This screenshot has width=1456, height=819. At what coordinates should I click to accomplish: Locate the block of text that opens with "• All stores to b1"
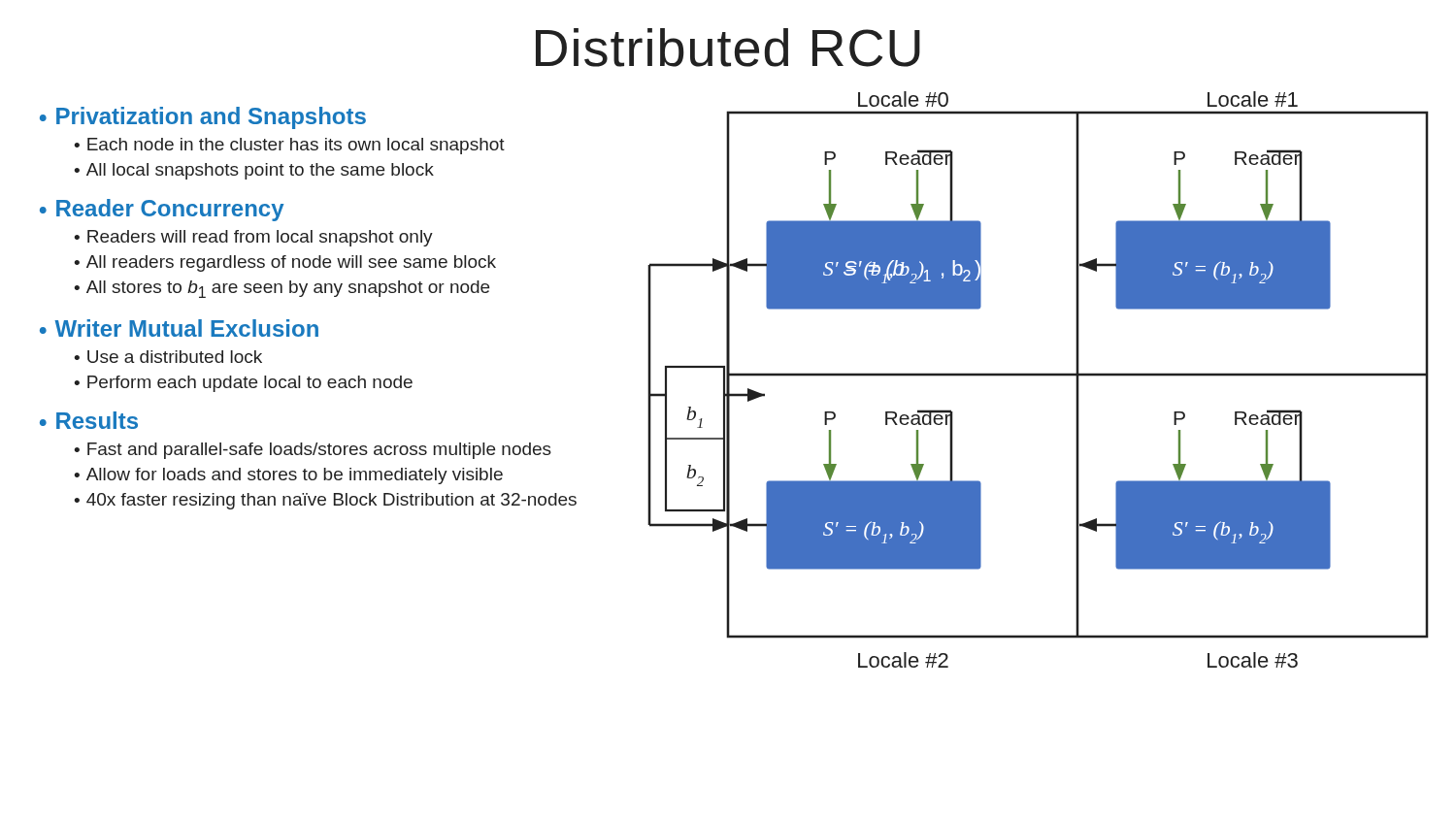(282, 289)
